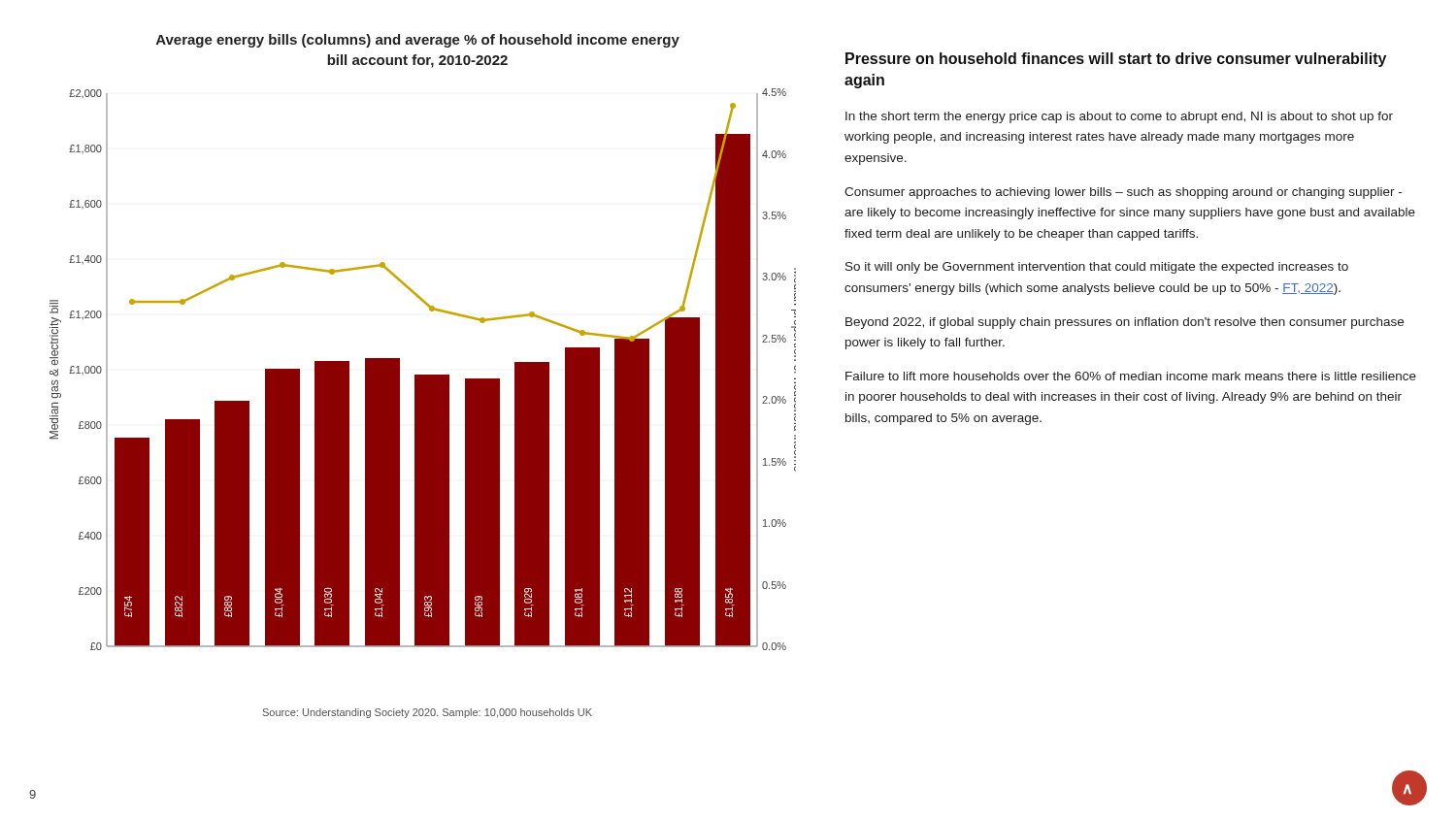Locate the text block with the text "In the short term"
The height and width of the screenshot is (819, 1456).
(1131, 137)
